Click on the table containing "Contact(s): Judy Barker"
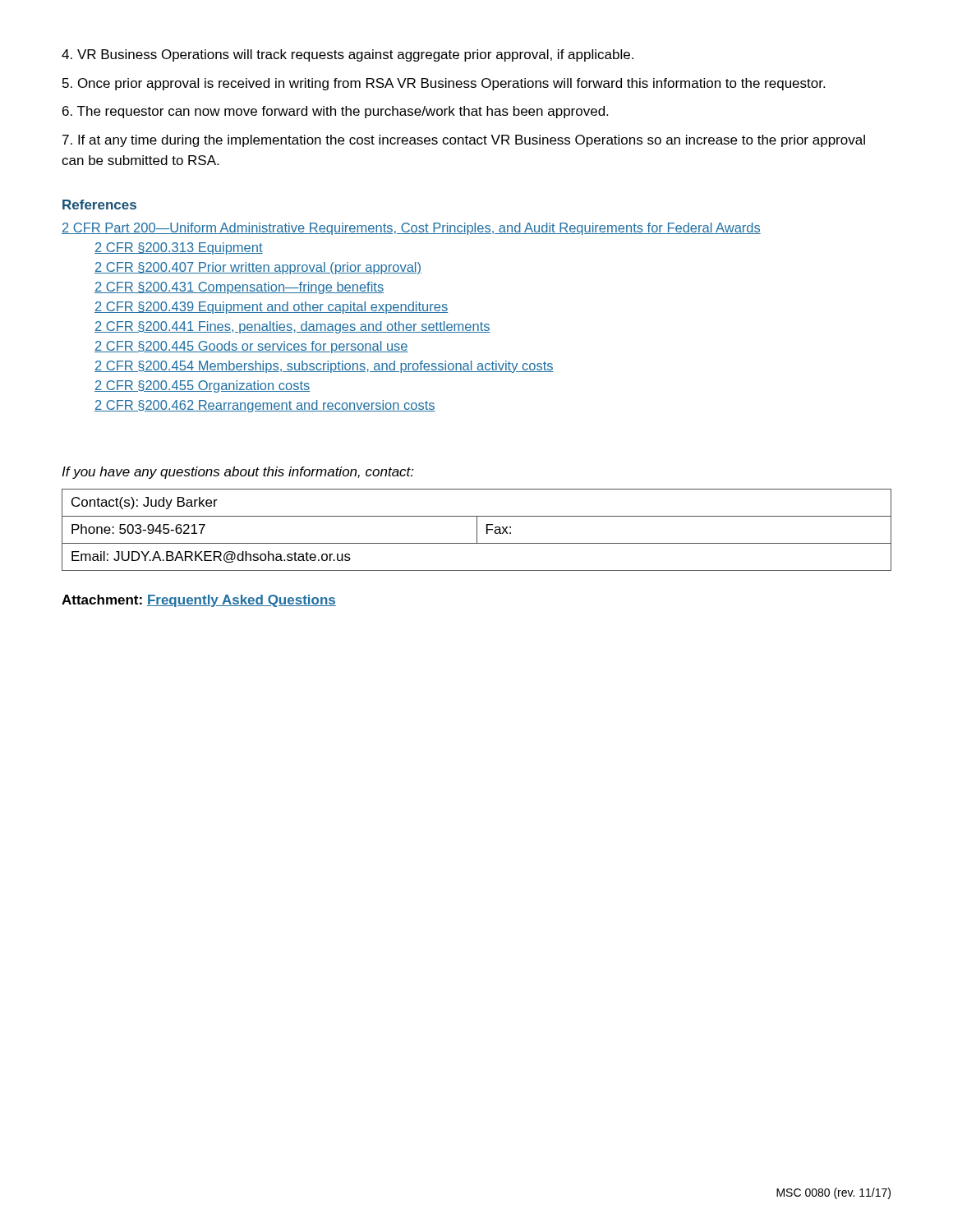This screenshot has width=953, height=1232. tap(476, 530)
